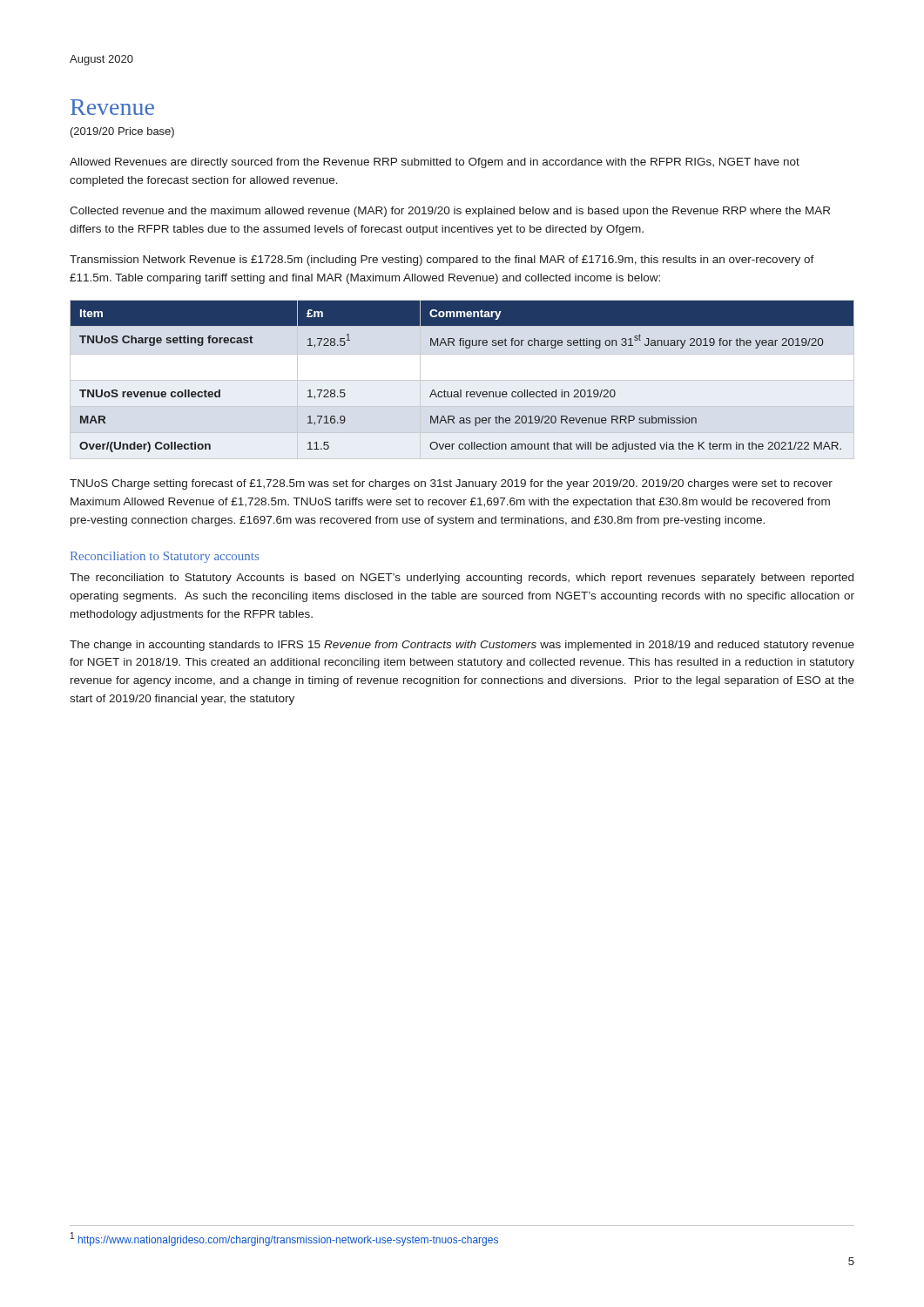Find the footnote with the text "1 https://www.nationalgrideso.com/charging/transmission-network-use-system-tnuos-charges"
The image size is (924, 1307).
(x=284, y=1239)
